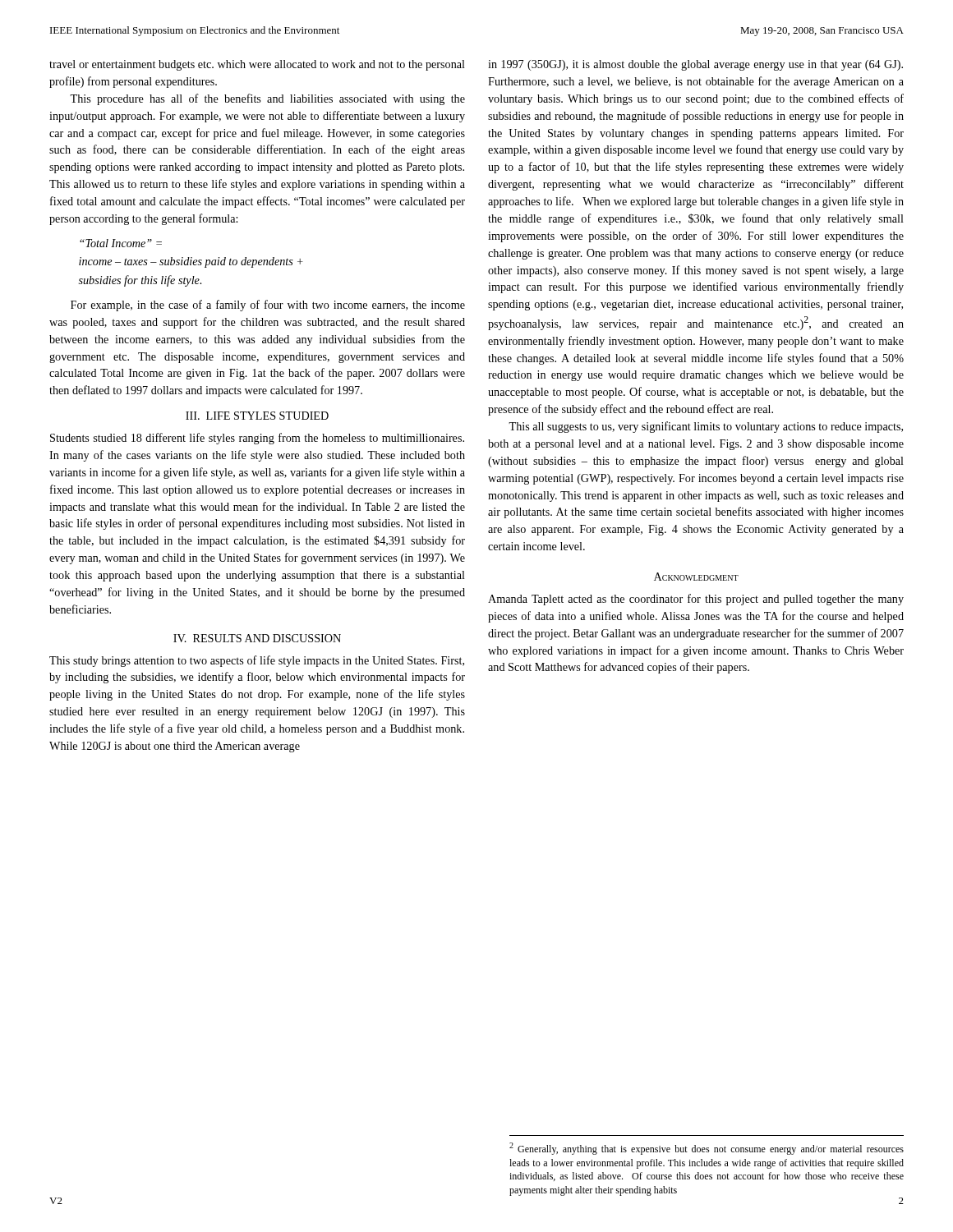Locate the text block starting "Students studied 18 different life"

pos(257,524)
